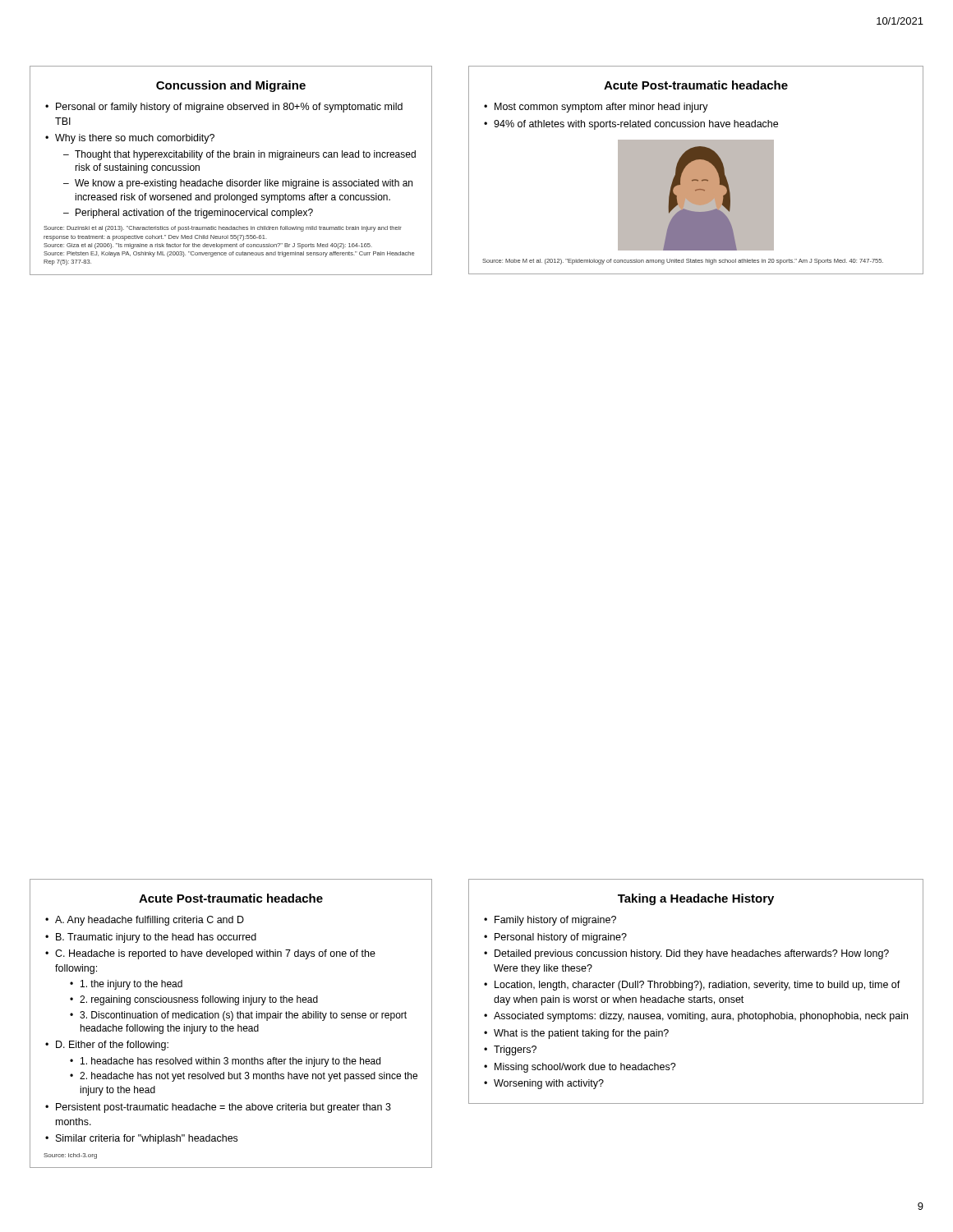Locate a photo
The image size is (953, 1232).
(696, 195)
